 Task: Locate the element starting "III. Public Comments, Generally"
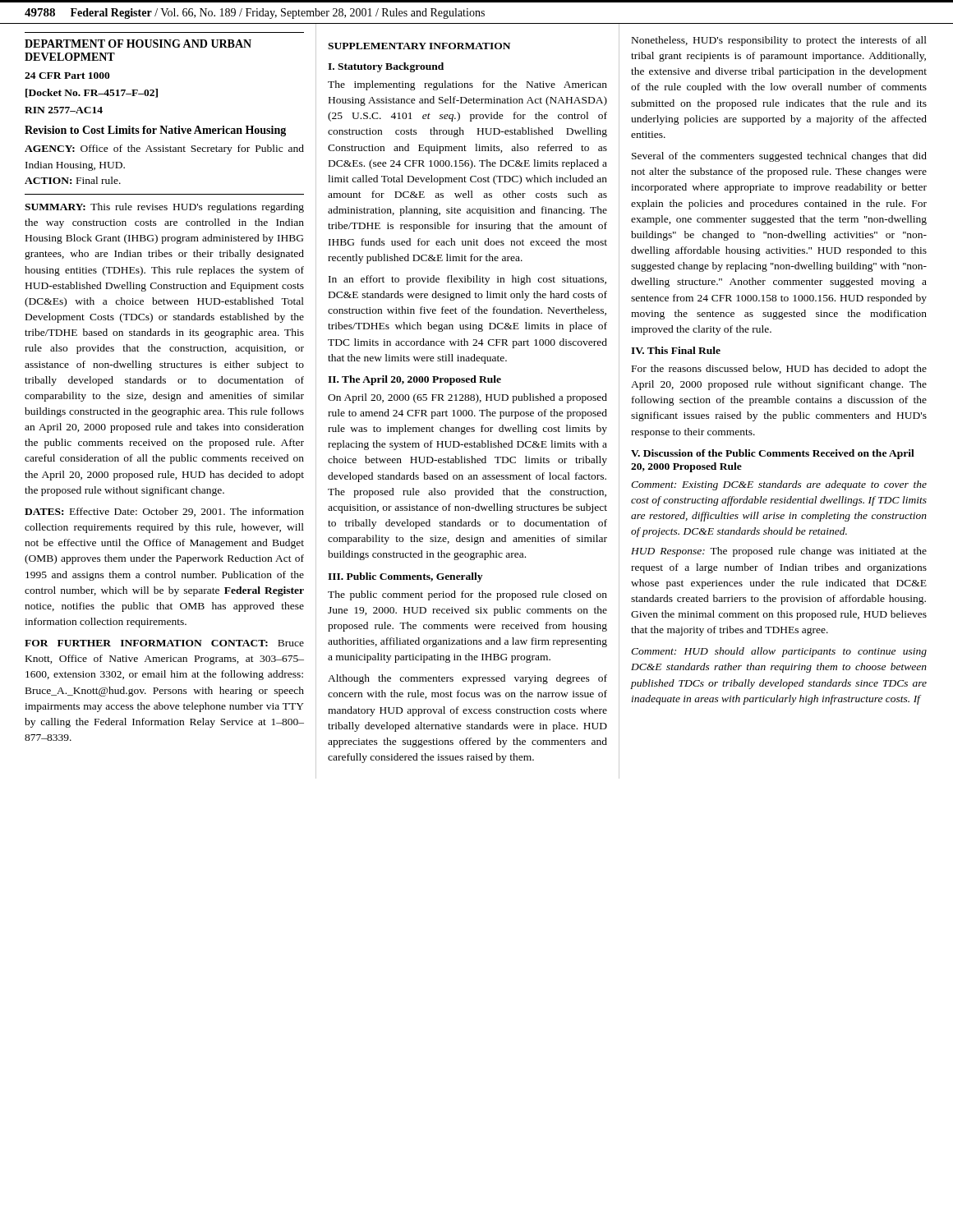405,576
